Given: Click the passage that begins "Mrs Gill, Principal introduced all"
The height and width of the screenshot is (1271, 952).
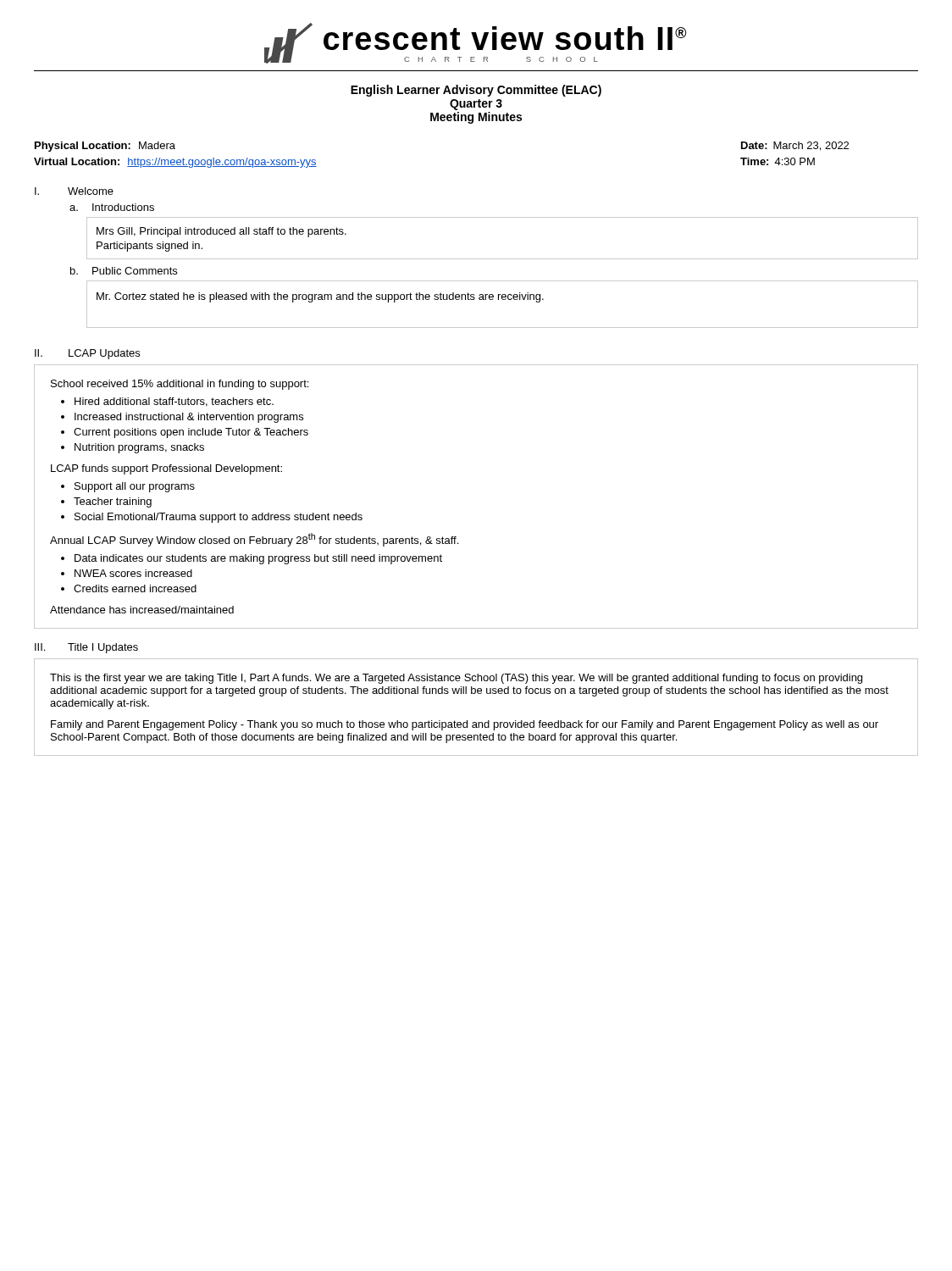Looking at the screenshot, I should click(x=221, y=232).
